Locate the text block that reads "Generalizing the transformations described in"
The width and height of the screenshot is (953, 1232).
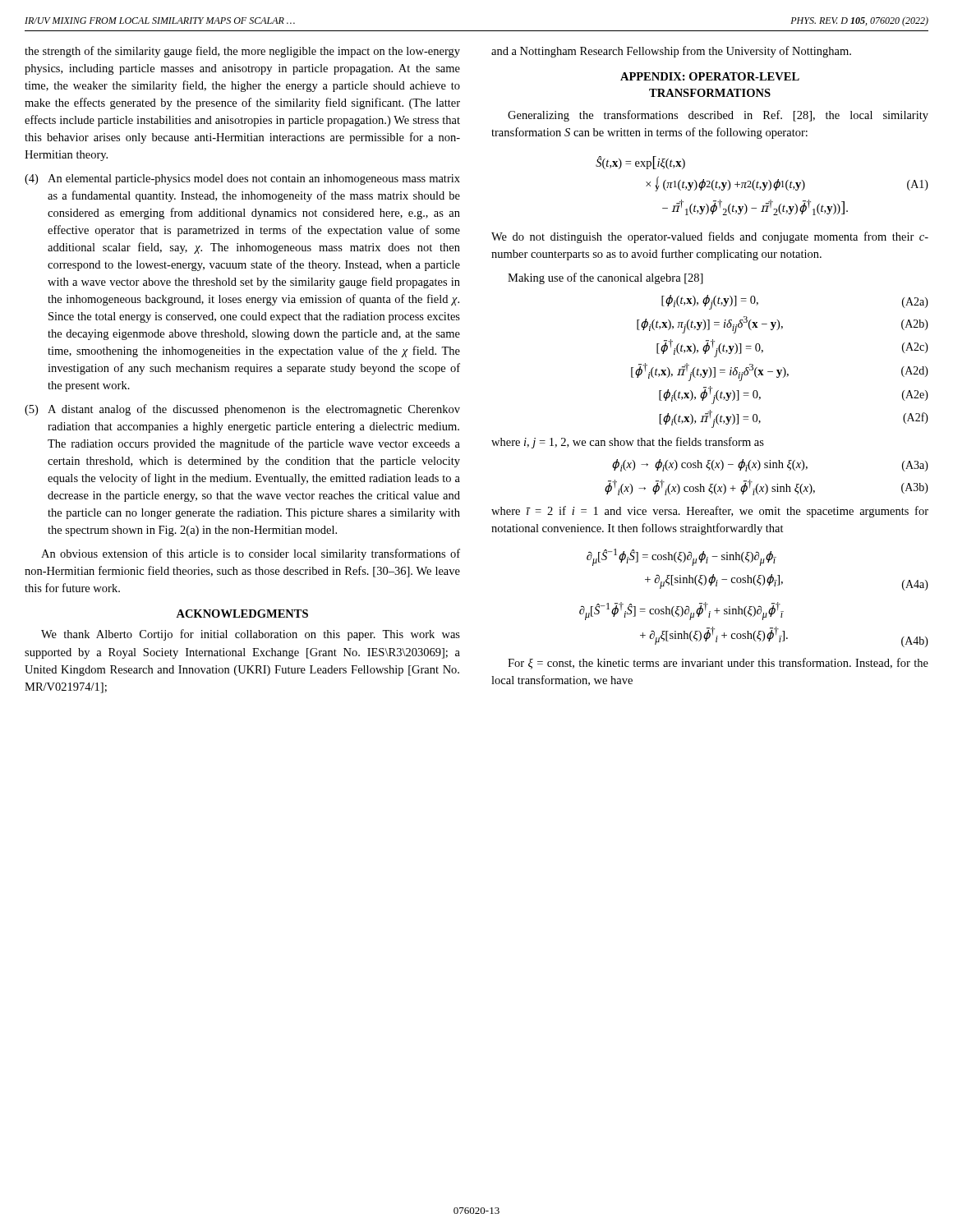(710, 123)
